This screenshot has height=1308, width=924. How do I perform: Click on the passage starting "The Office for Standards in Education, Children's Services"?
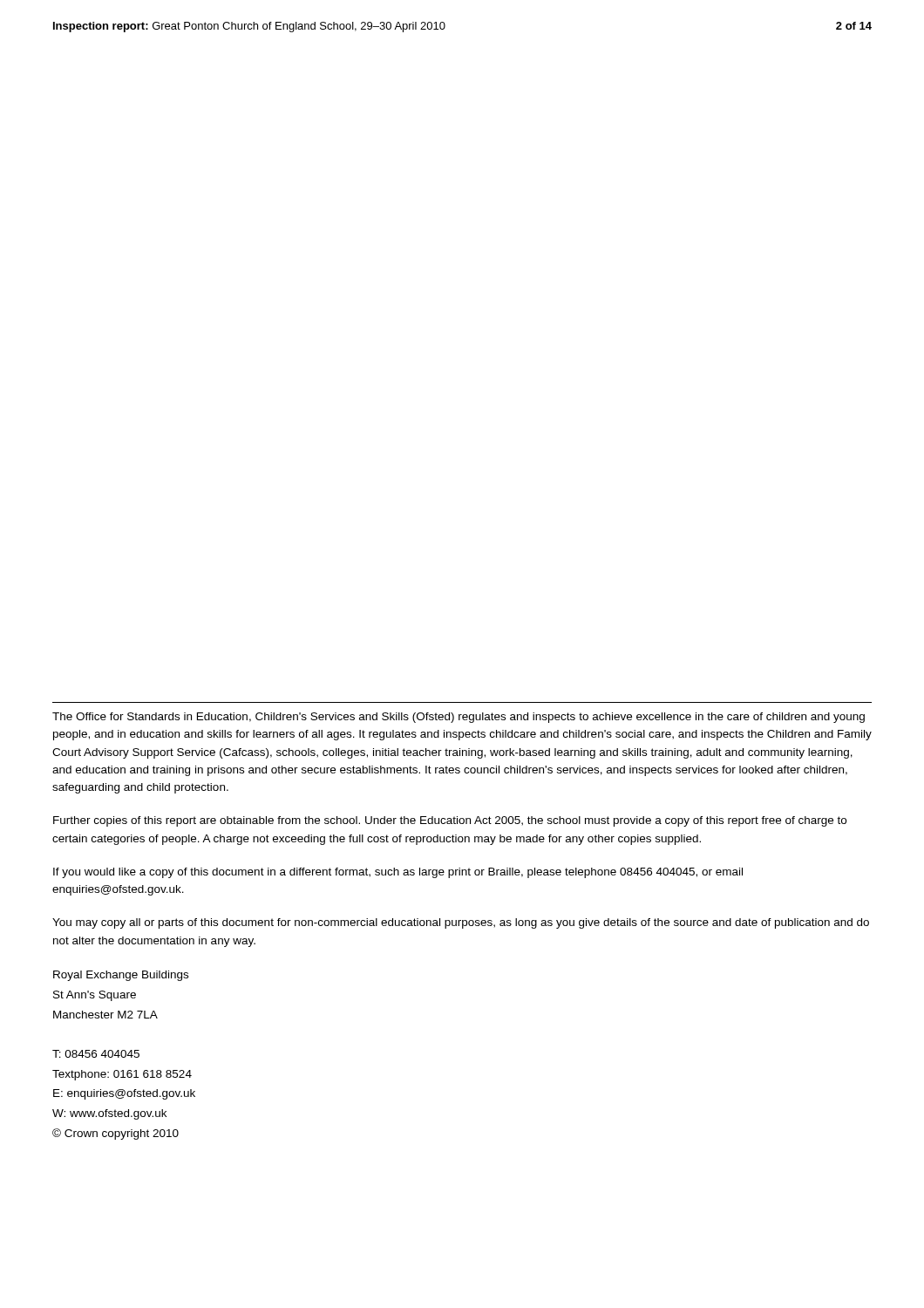(x=462, y=752)
